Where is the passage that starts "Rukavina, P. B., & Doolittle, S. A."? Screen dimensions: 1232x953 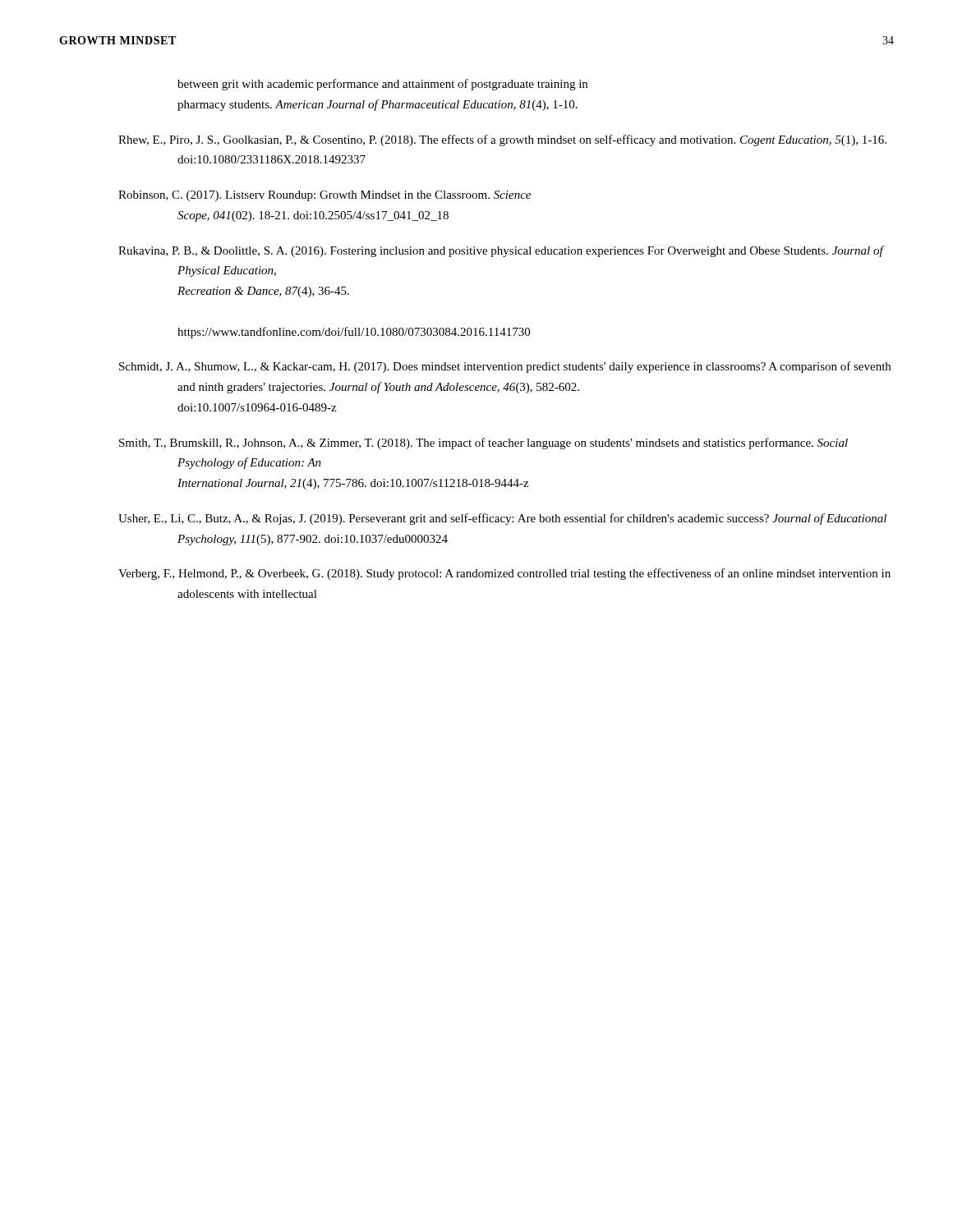502,251
